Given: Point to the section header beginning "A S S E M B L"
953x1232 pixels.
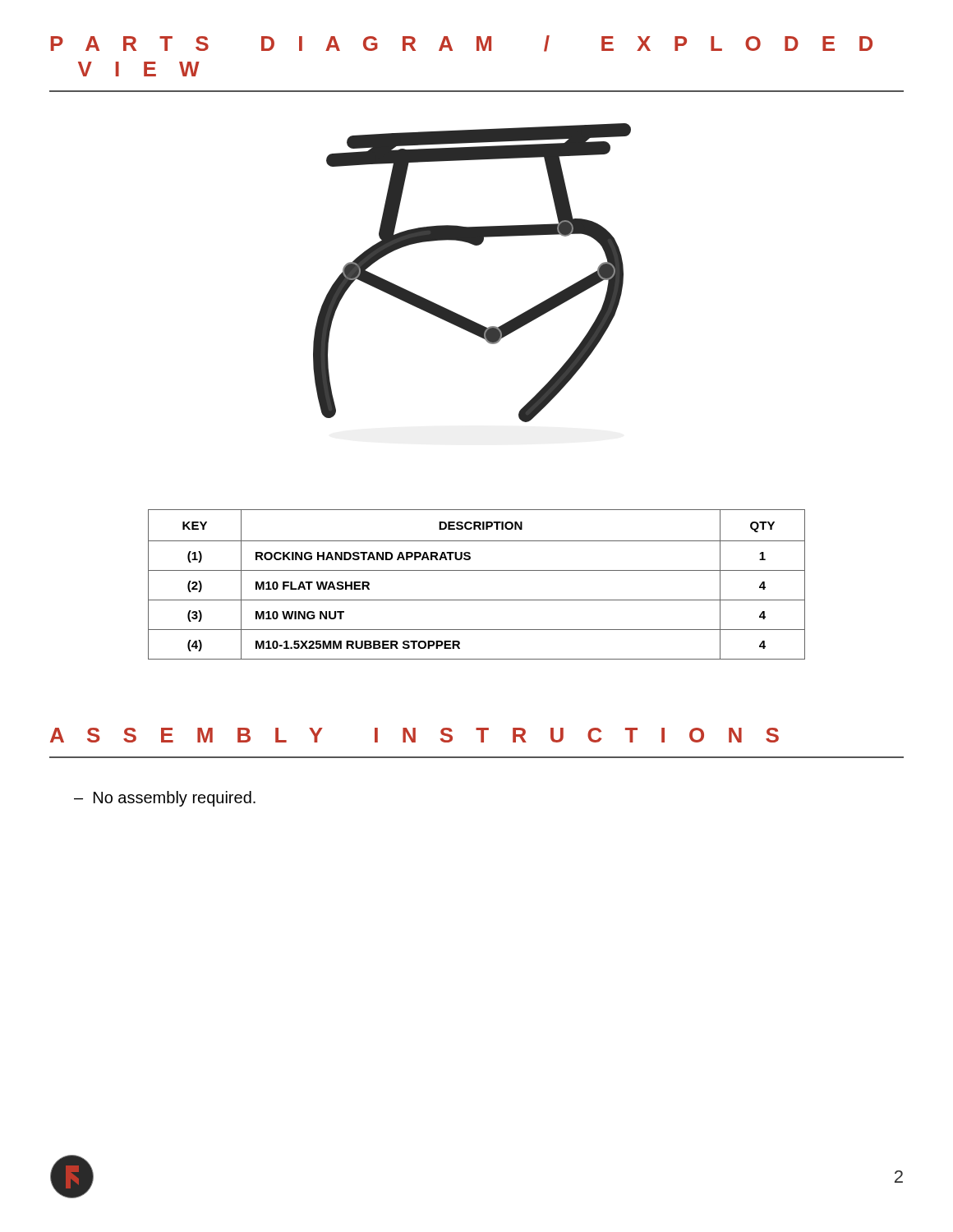Looking at the screenshot, I should tap(476, 740).
